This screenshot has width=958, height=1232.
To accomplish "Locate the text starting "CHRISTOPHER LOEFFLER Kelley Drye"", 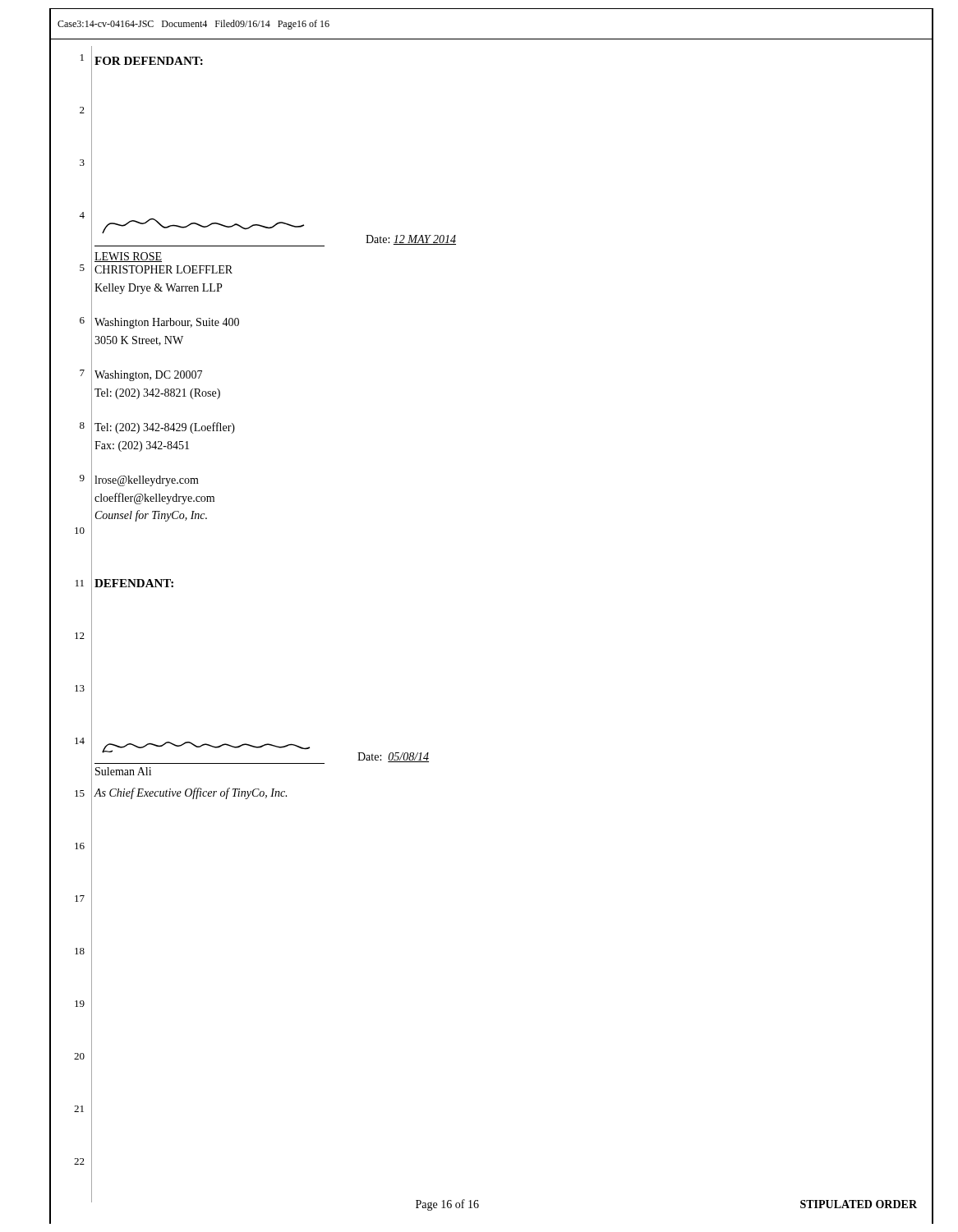I will click(x=164, y=279).
